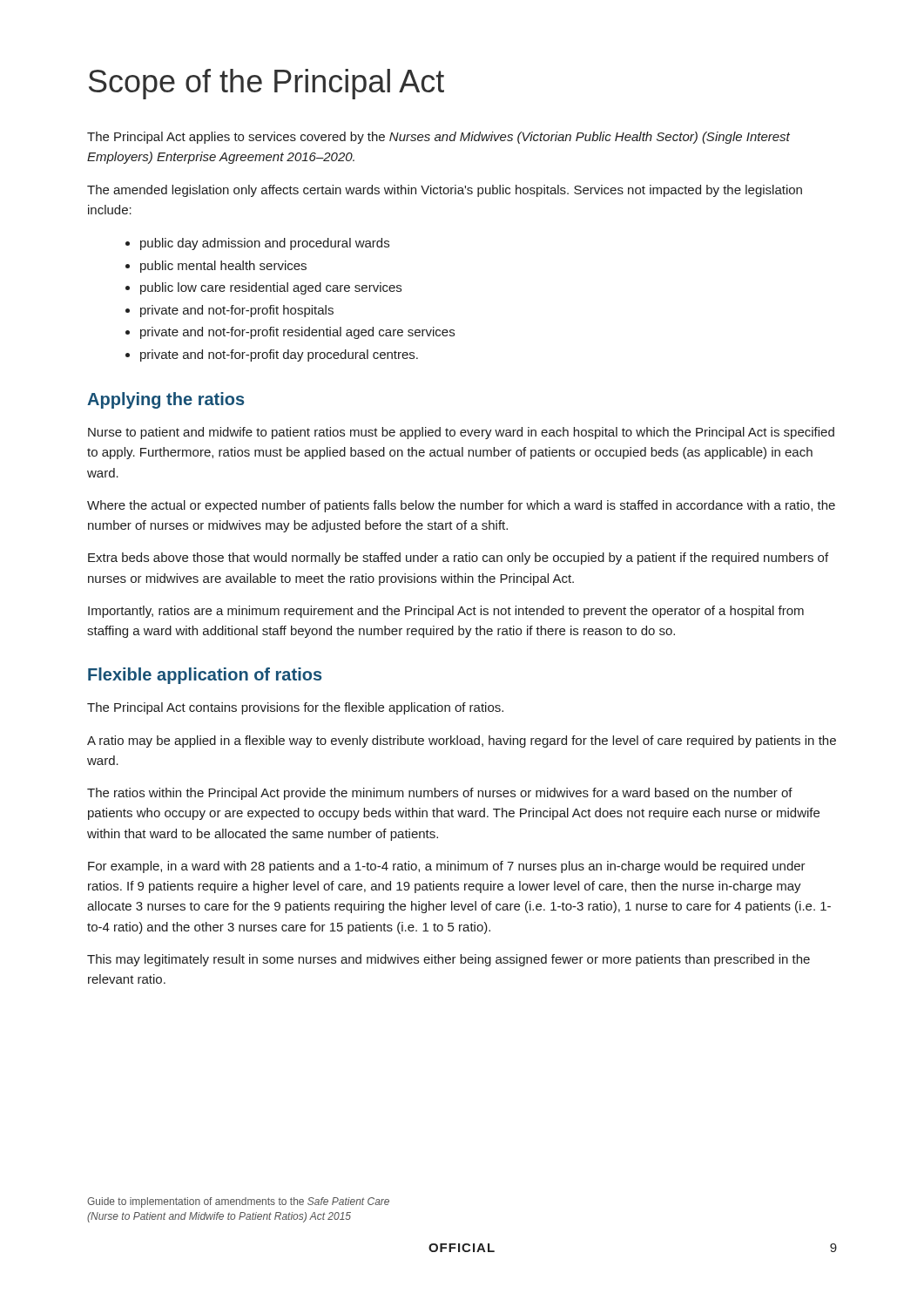This screenshot has height=1307, width=924.
Task: Click the passage that begins "Where the actual or expected"
Action: tap(461, 515)
